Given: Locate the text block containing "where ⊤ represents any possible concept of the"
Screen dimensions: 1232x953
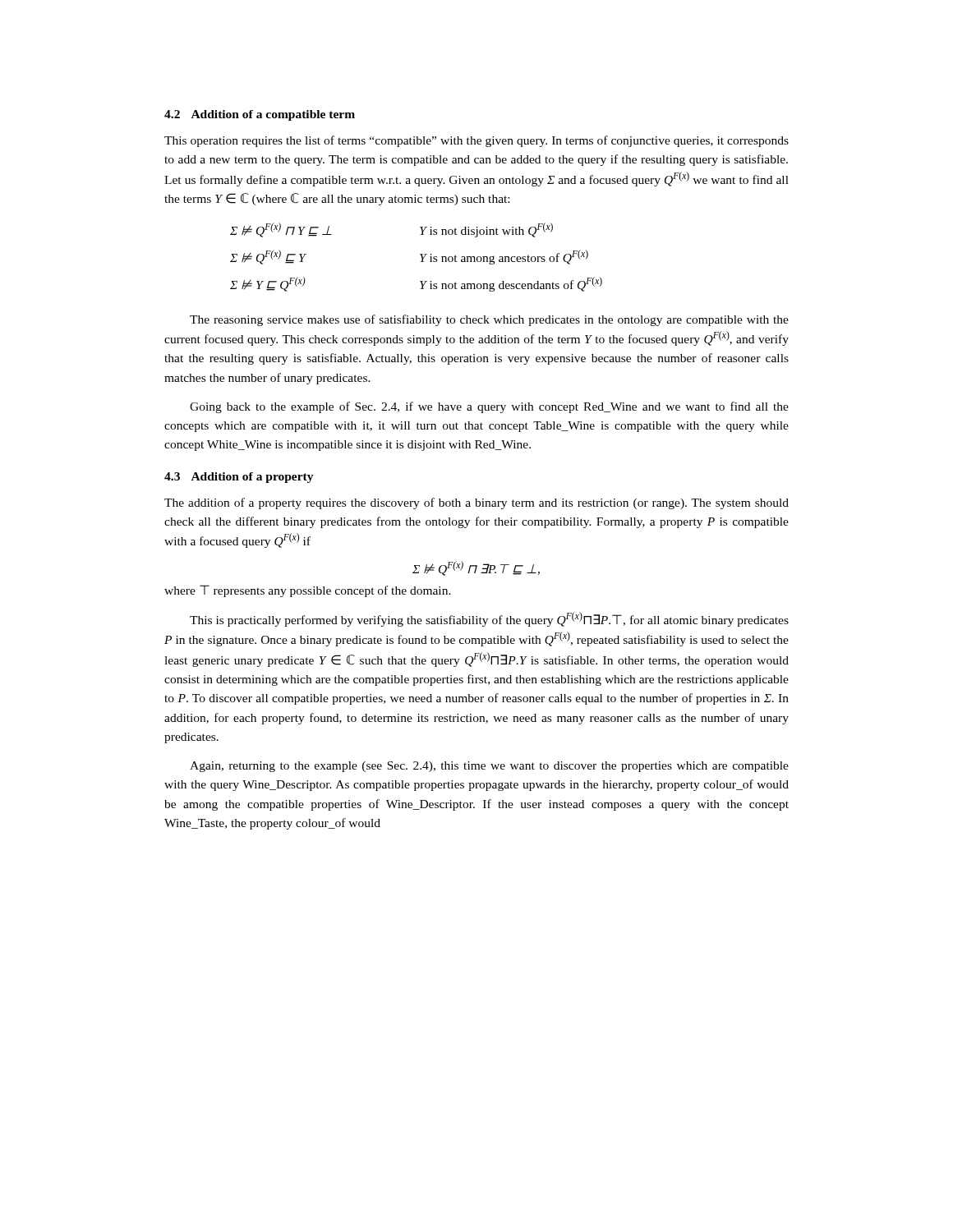Looking at the screenshot, I should point(476,706).
